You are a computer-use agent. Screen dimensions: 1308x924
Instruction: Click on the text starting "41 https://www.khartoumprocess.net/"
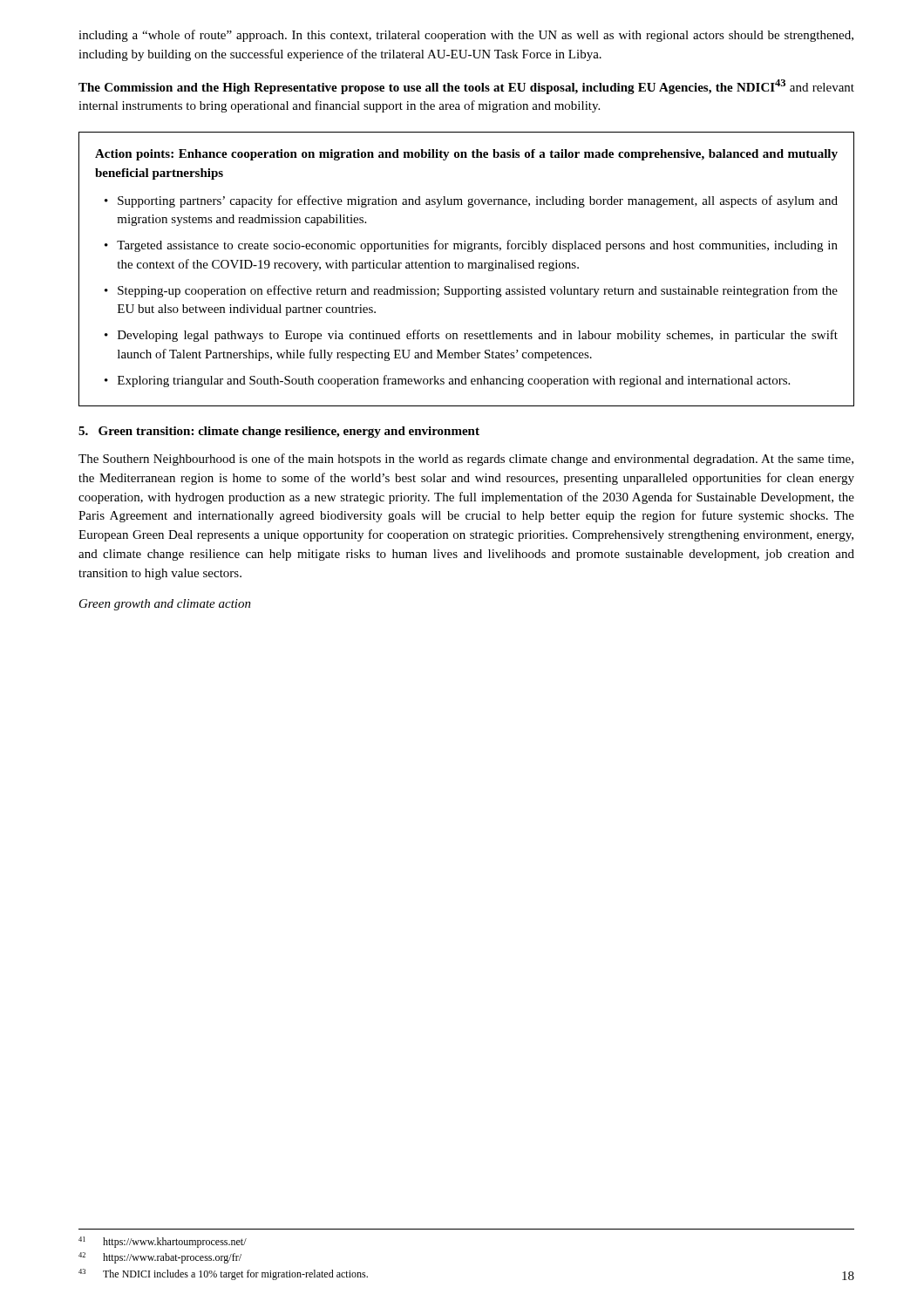point(163,1242)
